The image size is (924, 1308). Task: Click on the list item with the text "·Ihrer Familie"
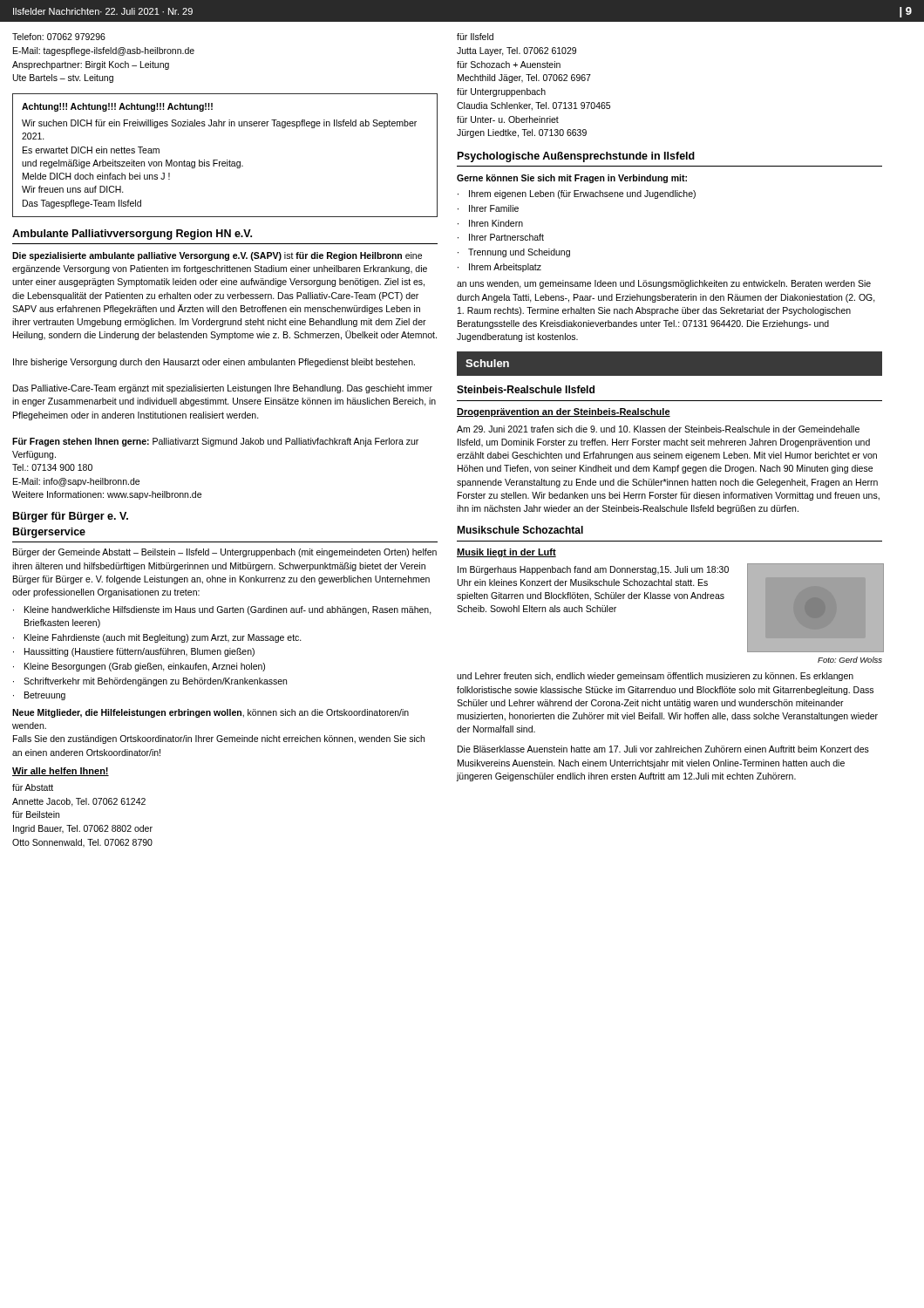(488, 209)
